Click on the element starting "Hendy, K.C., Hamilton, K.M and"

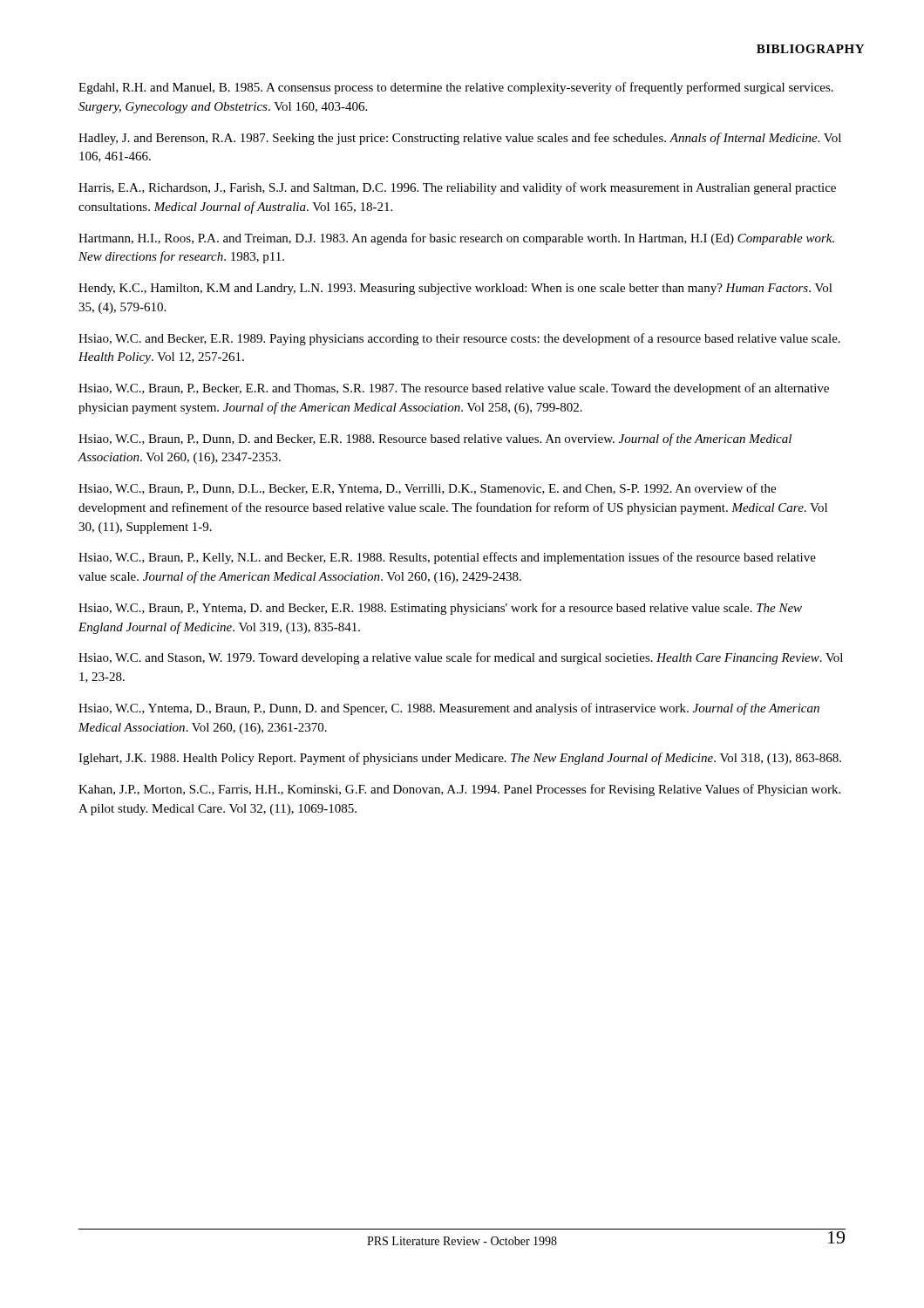pyautogui.click(x=455, y=297)
